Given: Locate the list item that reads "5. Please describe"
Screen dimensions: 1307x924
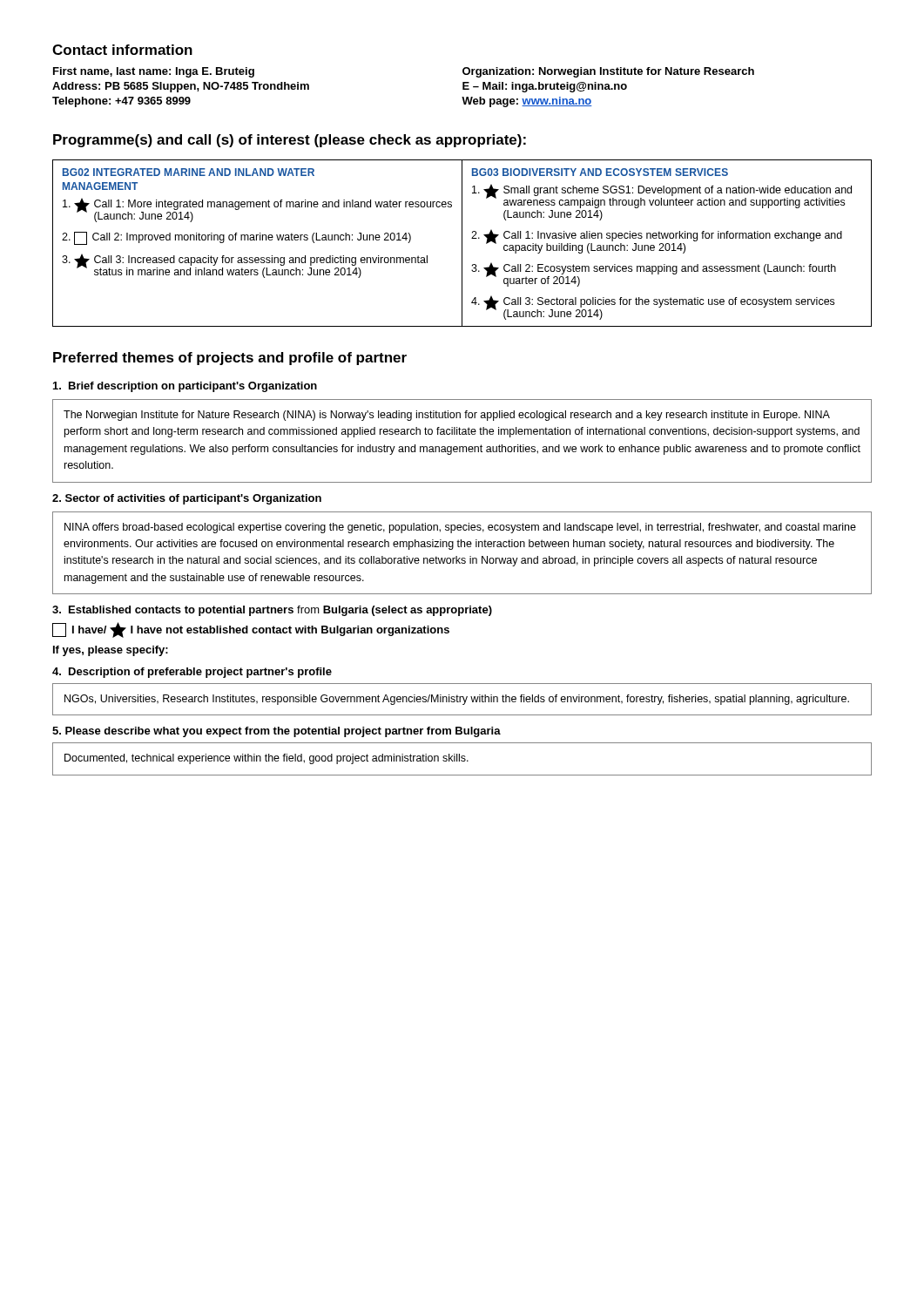Looking at the screenshot, I should (x=276, y=731).
